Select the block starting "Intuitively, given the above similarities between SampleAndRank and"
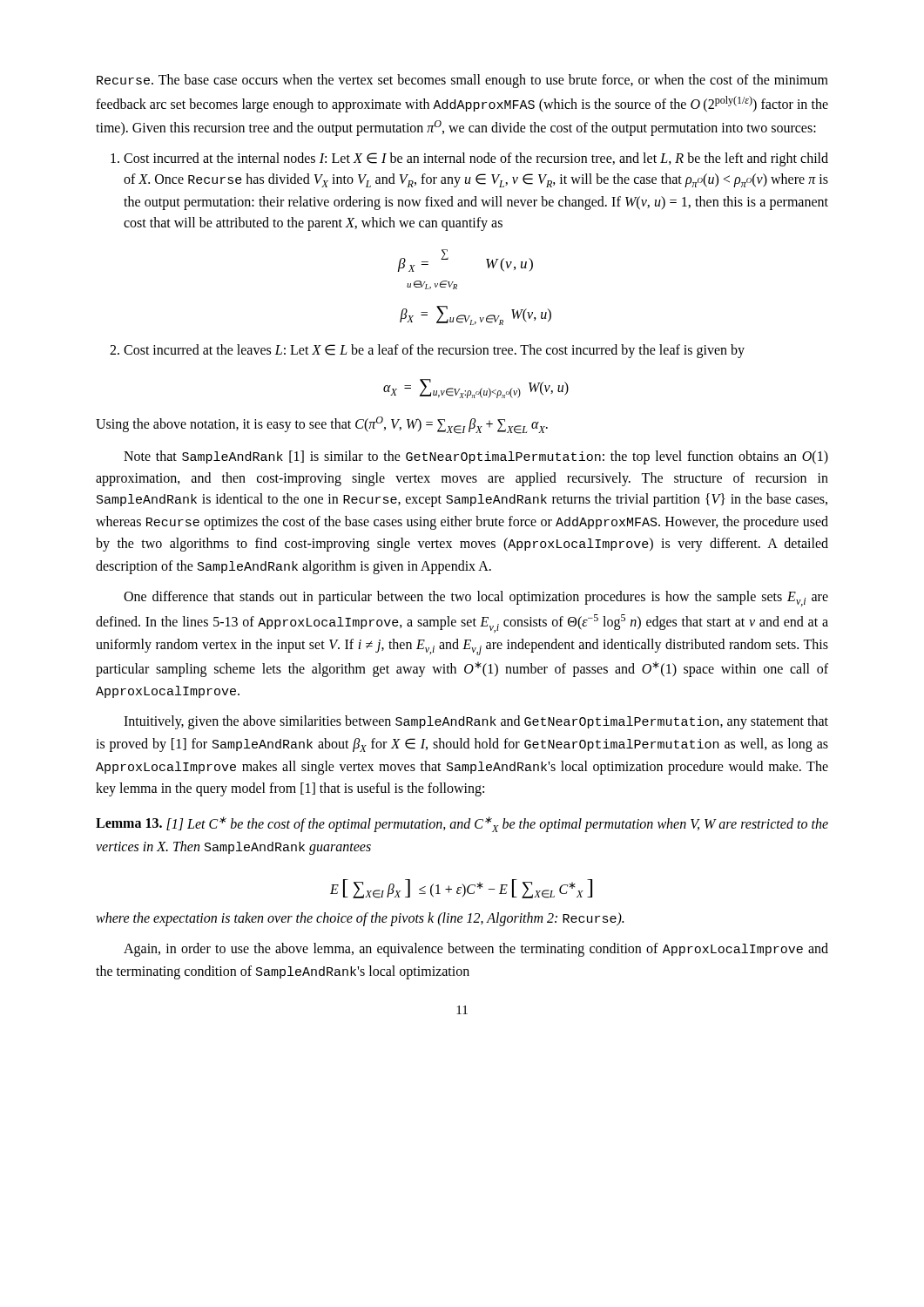Viewport: 924px width, 1307px height. (x=462, y=755)
